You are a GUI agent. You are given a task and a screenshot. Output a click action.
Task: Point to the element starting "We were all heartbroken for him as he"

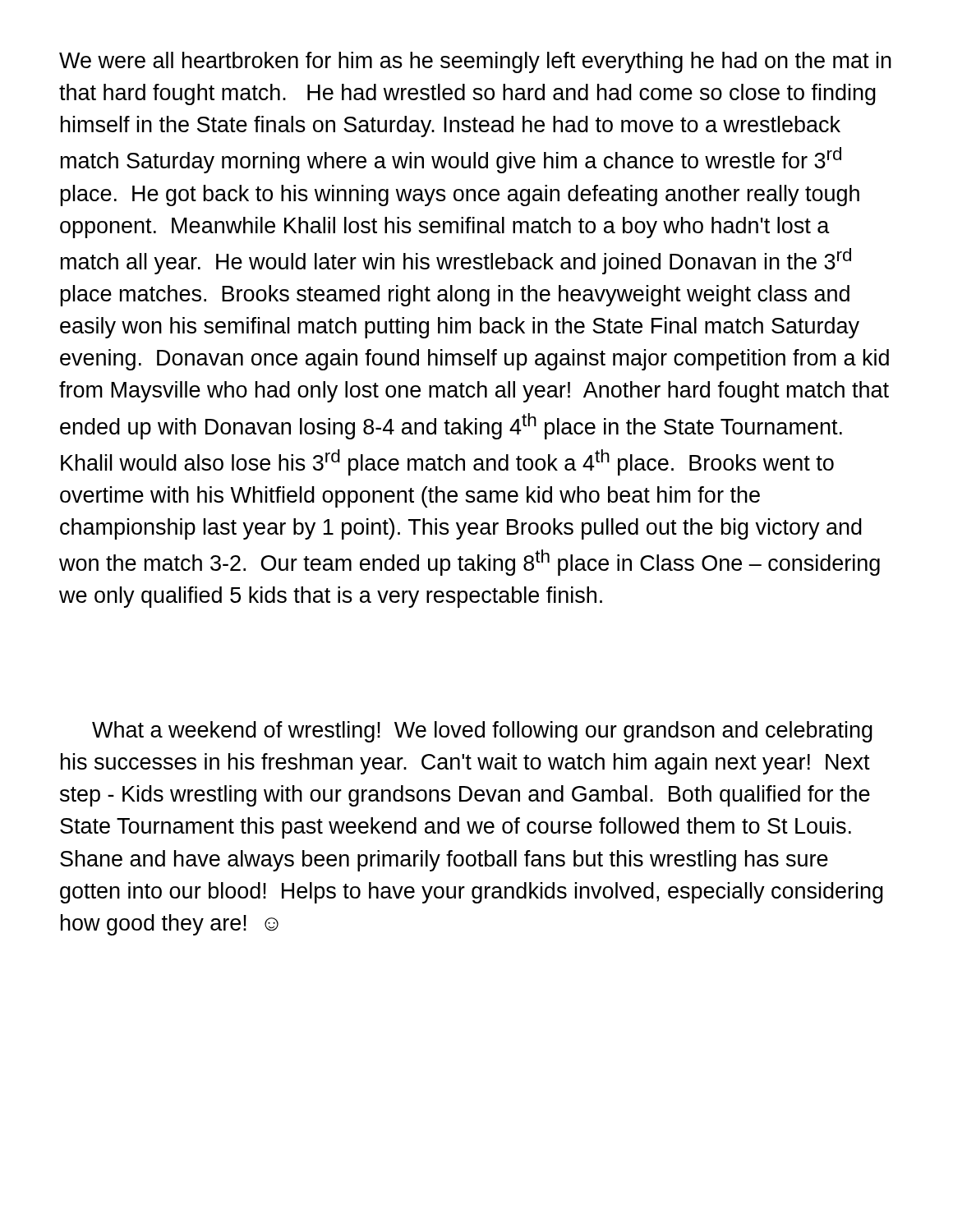tap(476, 328)
